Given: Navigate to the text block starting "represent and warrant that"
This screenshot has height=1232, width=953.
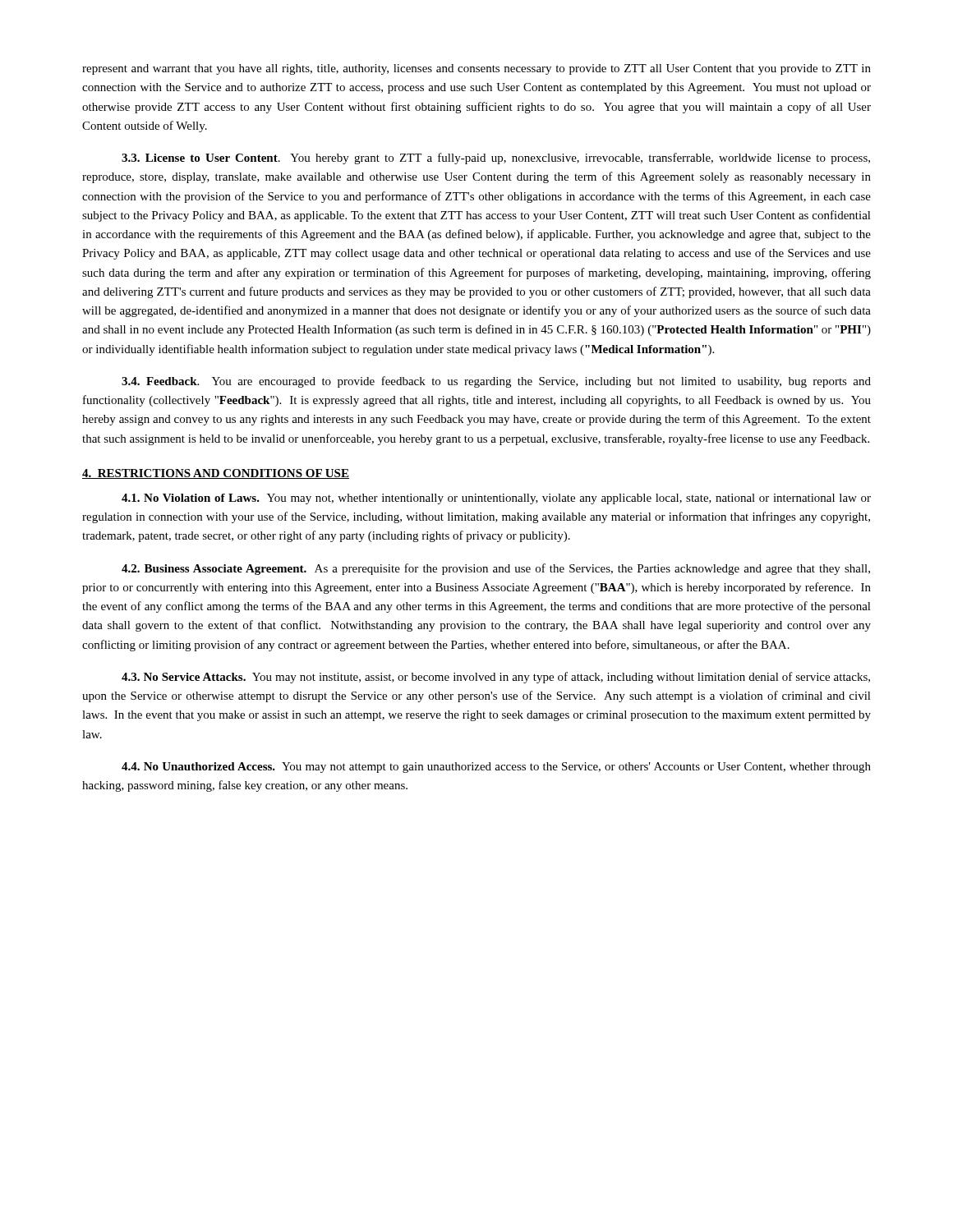Looking at the screenshot, I should point(476,97).
